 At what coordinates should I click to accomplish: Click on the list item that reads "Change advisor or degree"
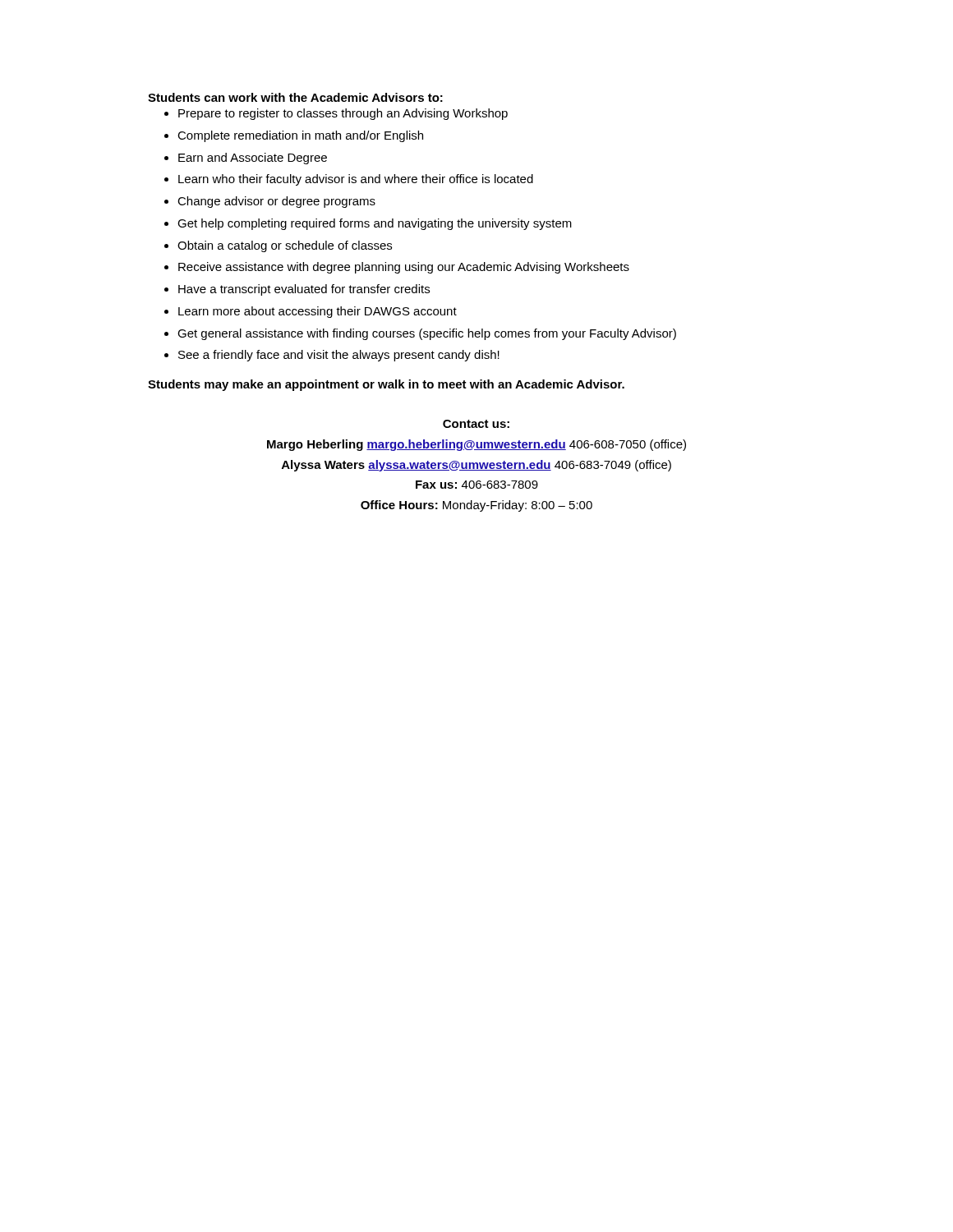tap(276, 201)
